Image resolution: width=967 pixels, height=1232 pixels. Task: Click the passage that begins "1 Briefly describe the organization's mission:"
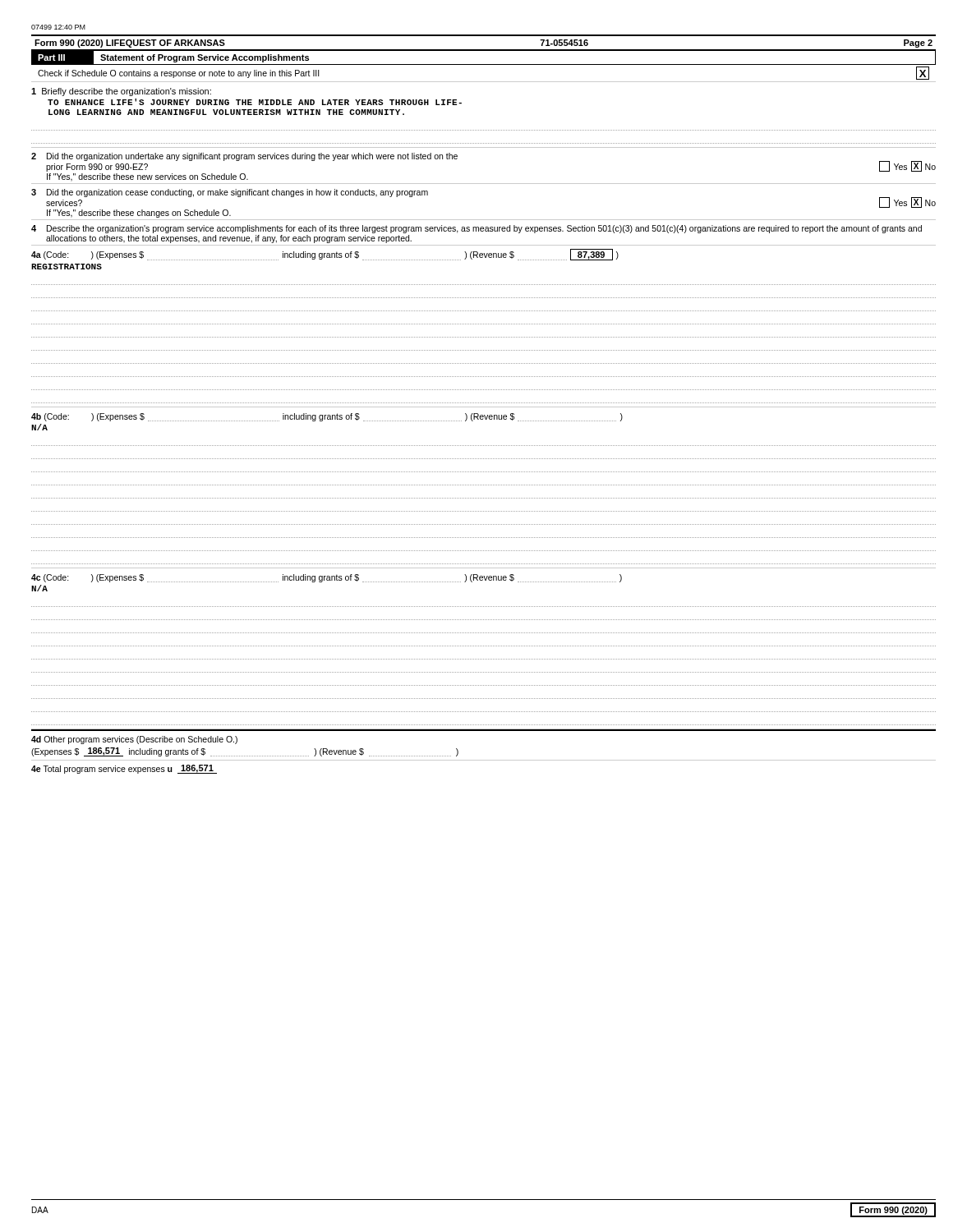121,92
